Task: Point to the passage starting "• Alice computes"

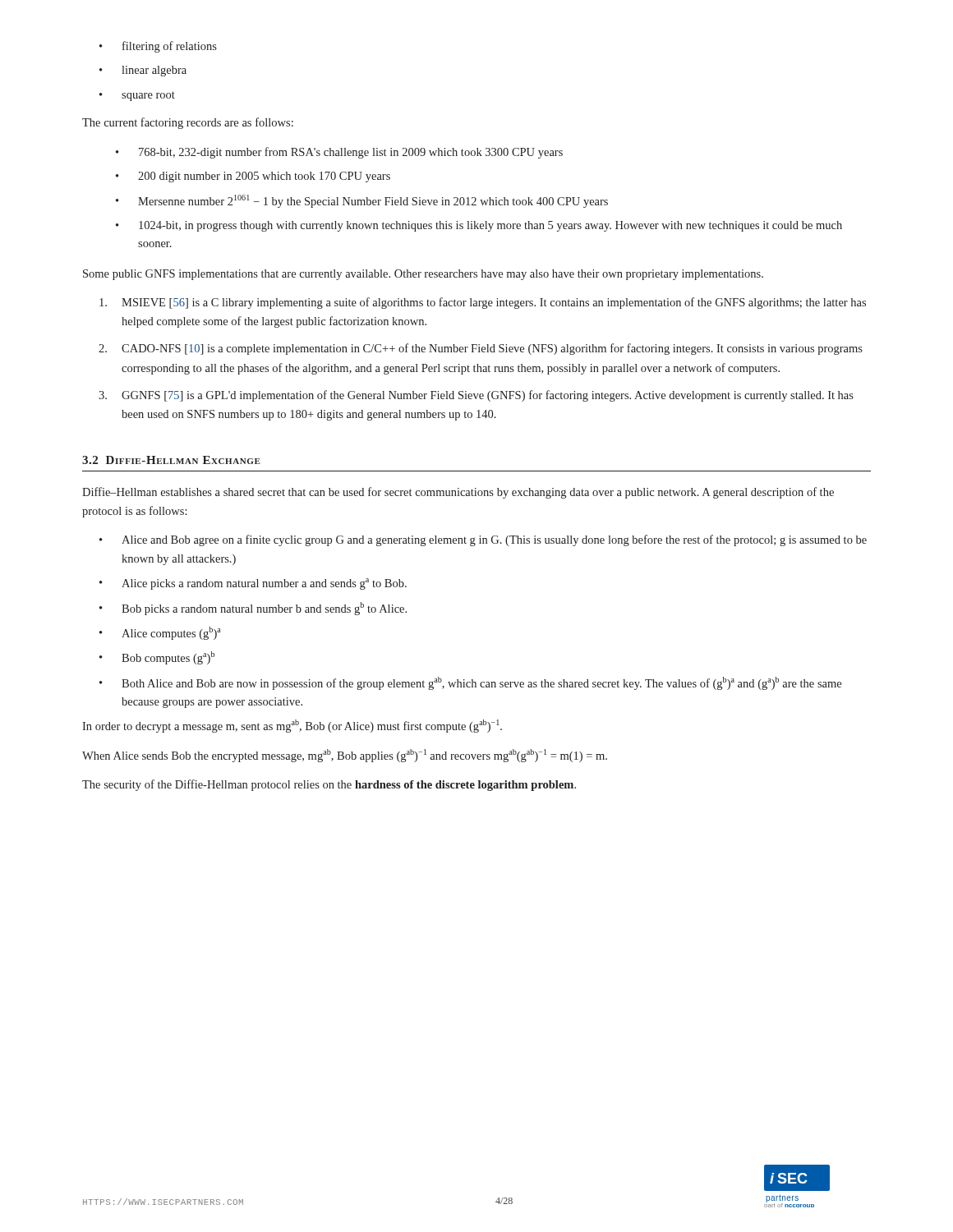Action: click(x=160, y=633)
